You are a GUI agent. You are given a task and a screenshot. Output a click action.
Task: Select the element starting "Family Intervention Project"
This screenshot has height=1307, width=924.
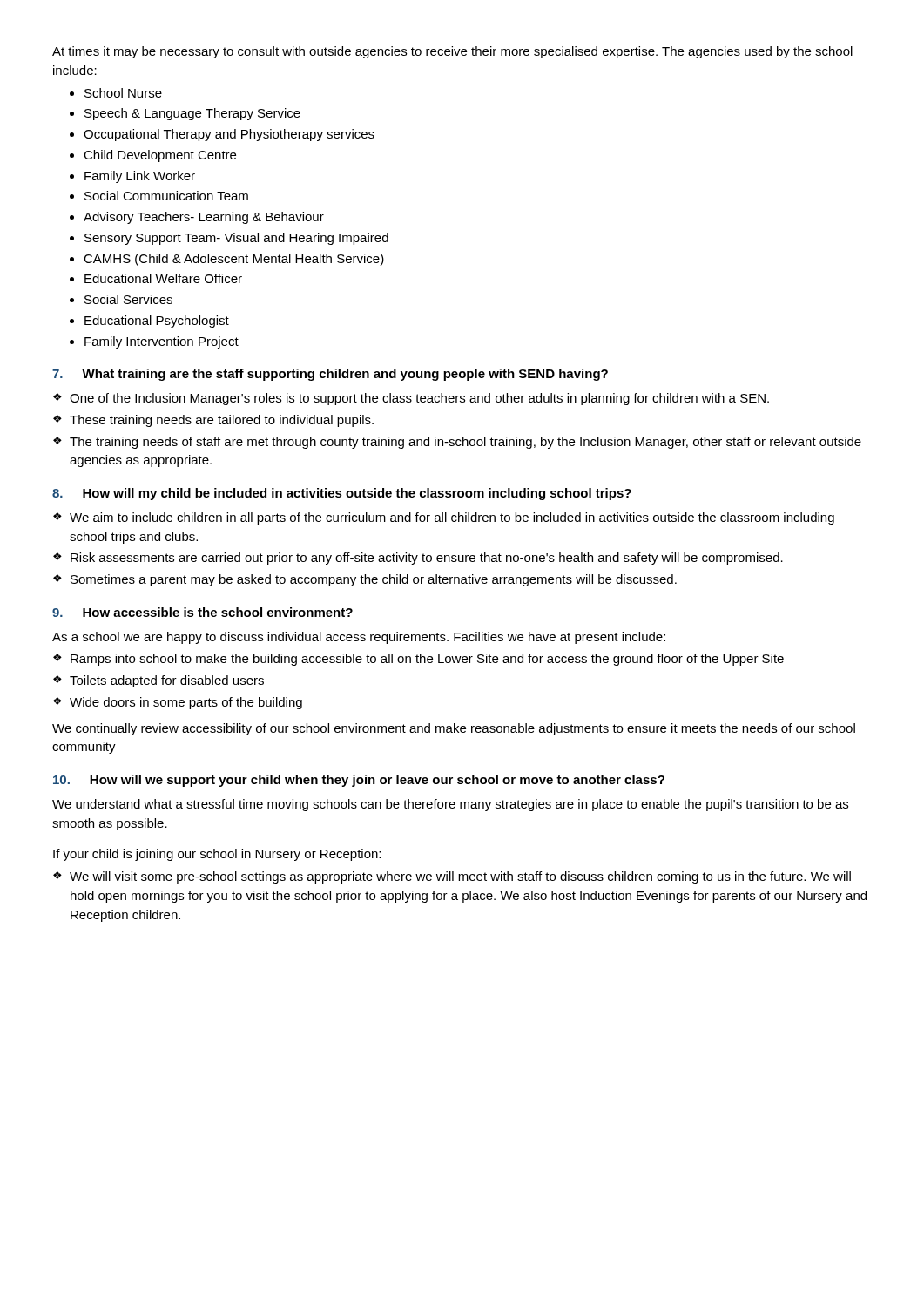[161, 341]
